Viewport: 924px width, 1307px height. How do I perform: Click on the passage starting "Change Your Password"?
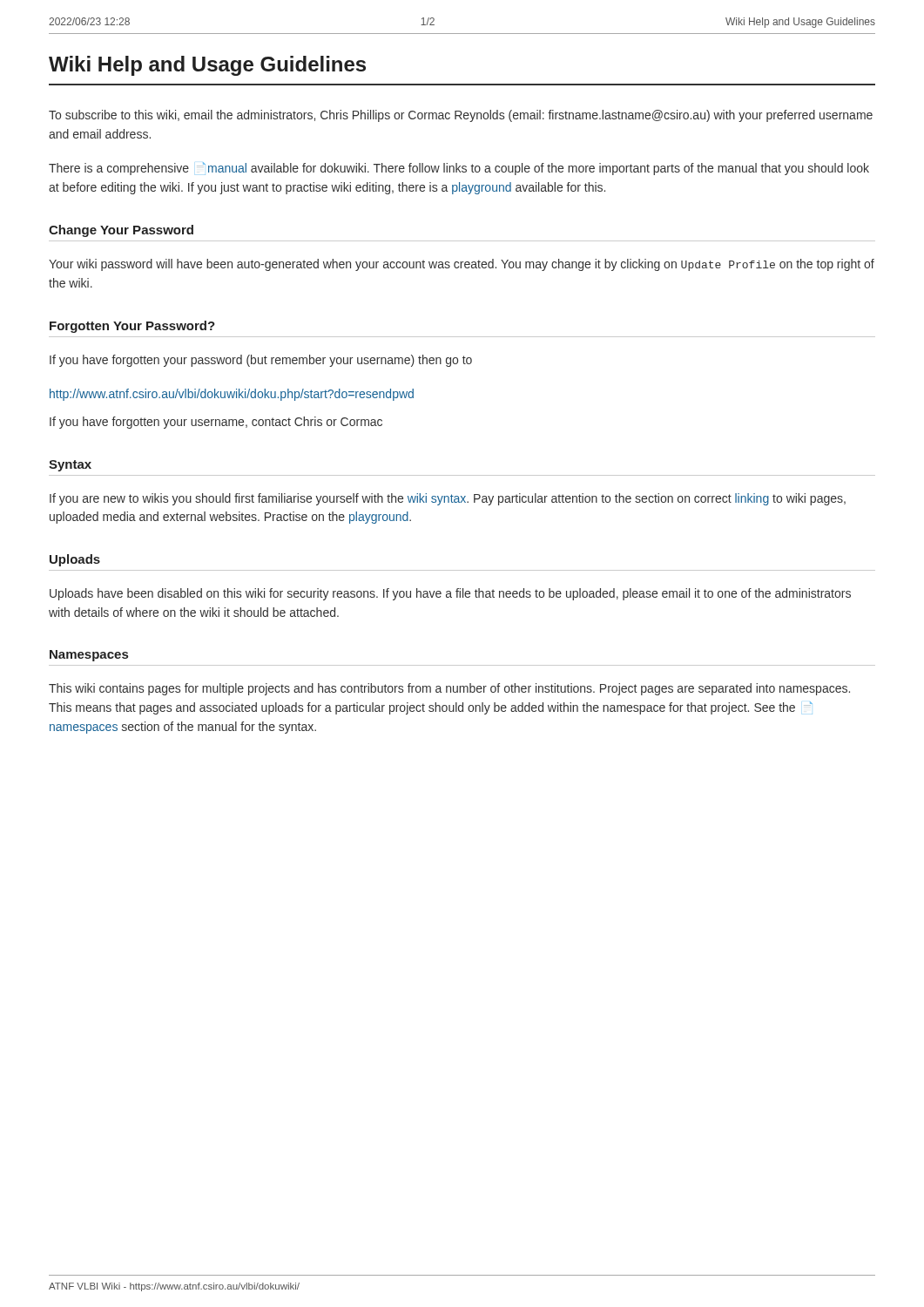pos(122,229)
